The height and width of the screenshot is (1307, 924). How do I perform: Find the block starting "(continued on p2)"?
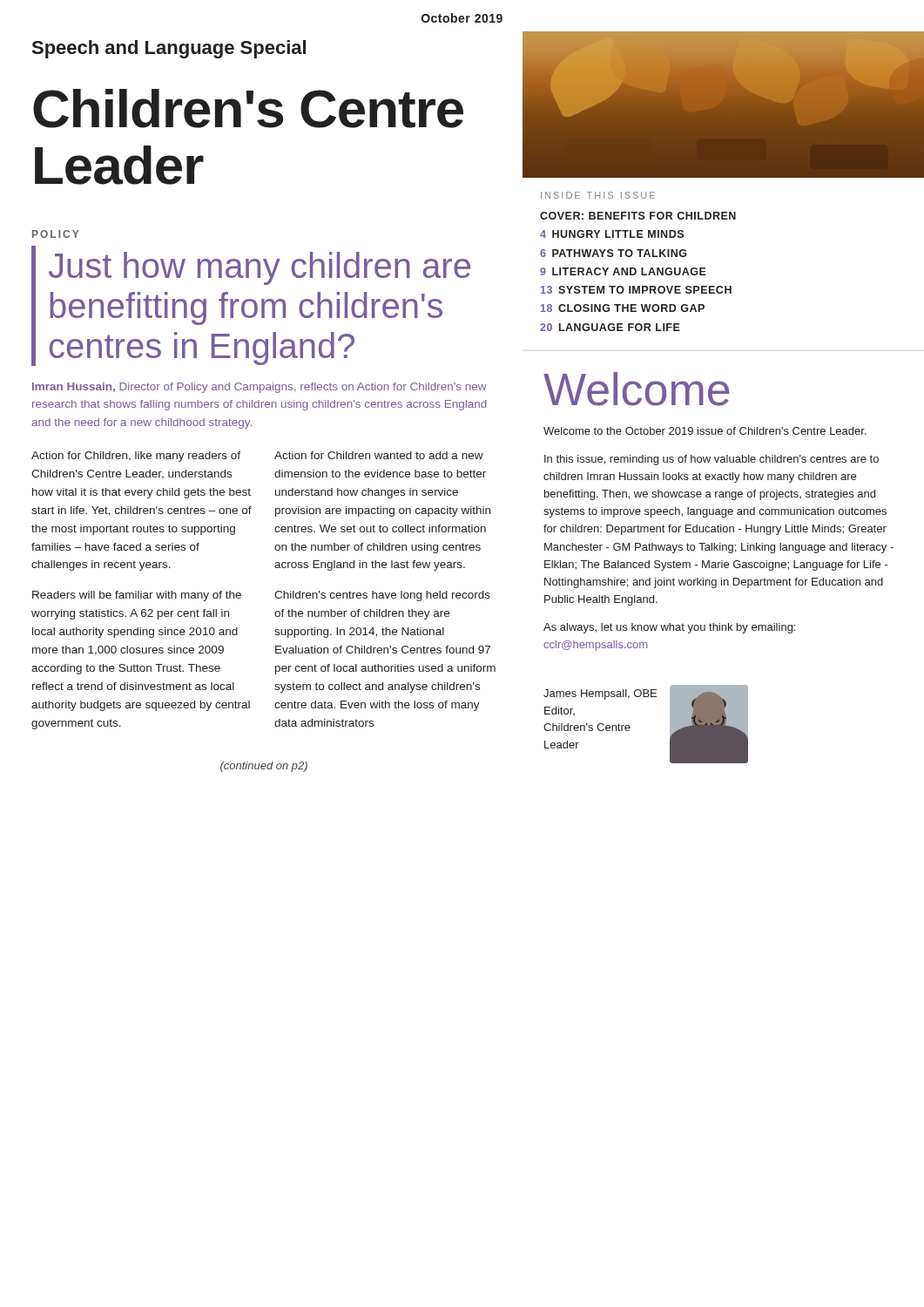pos(264,765)
